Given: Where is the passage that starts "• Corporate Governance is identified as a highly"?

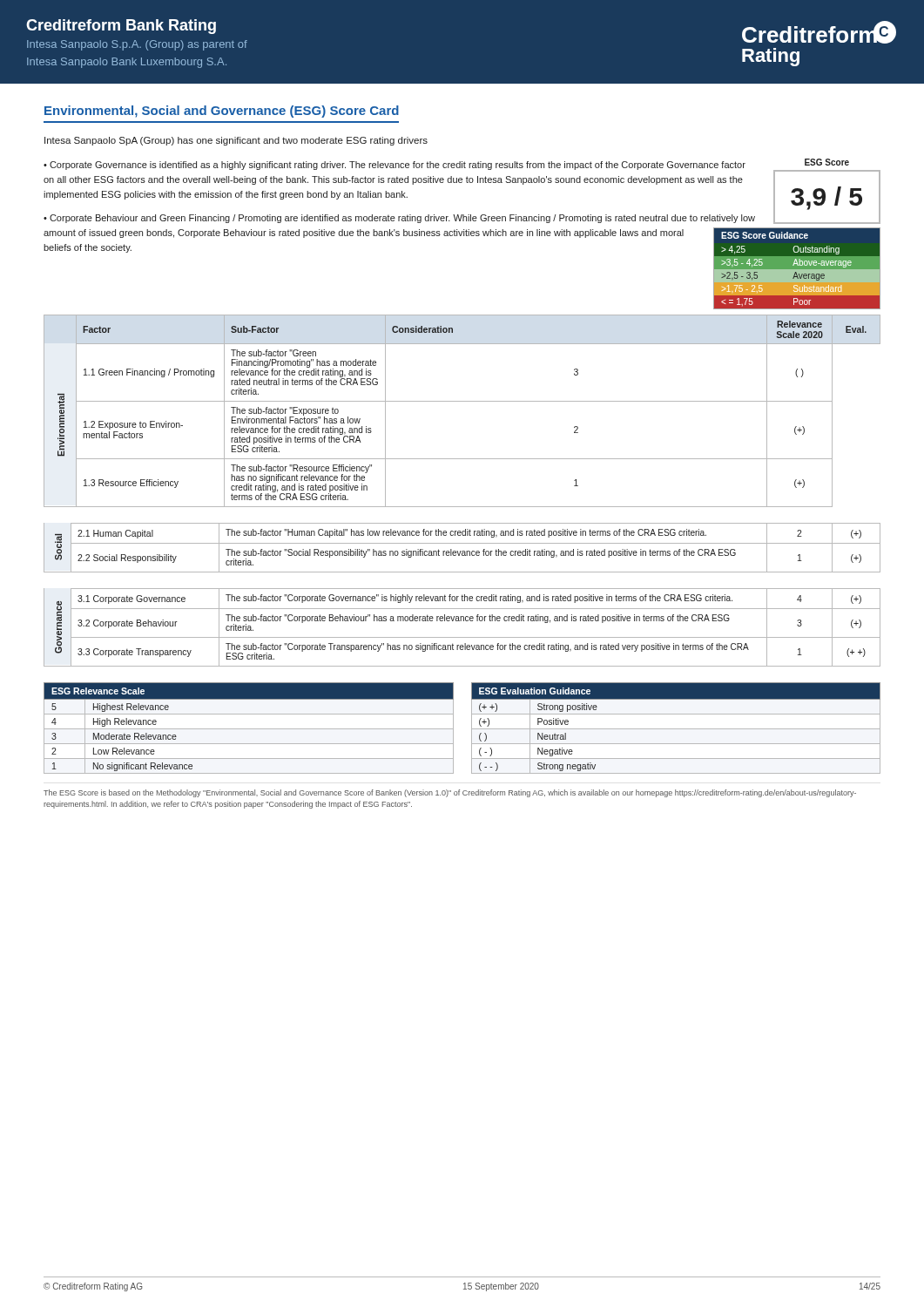Looking at the screenshot, I should click(394, 179).
